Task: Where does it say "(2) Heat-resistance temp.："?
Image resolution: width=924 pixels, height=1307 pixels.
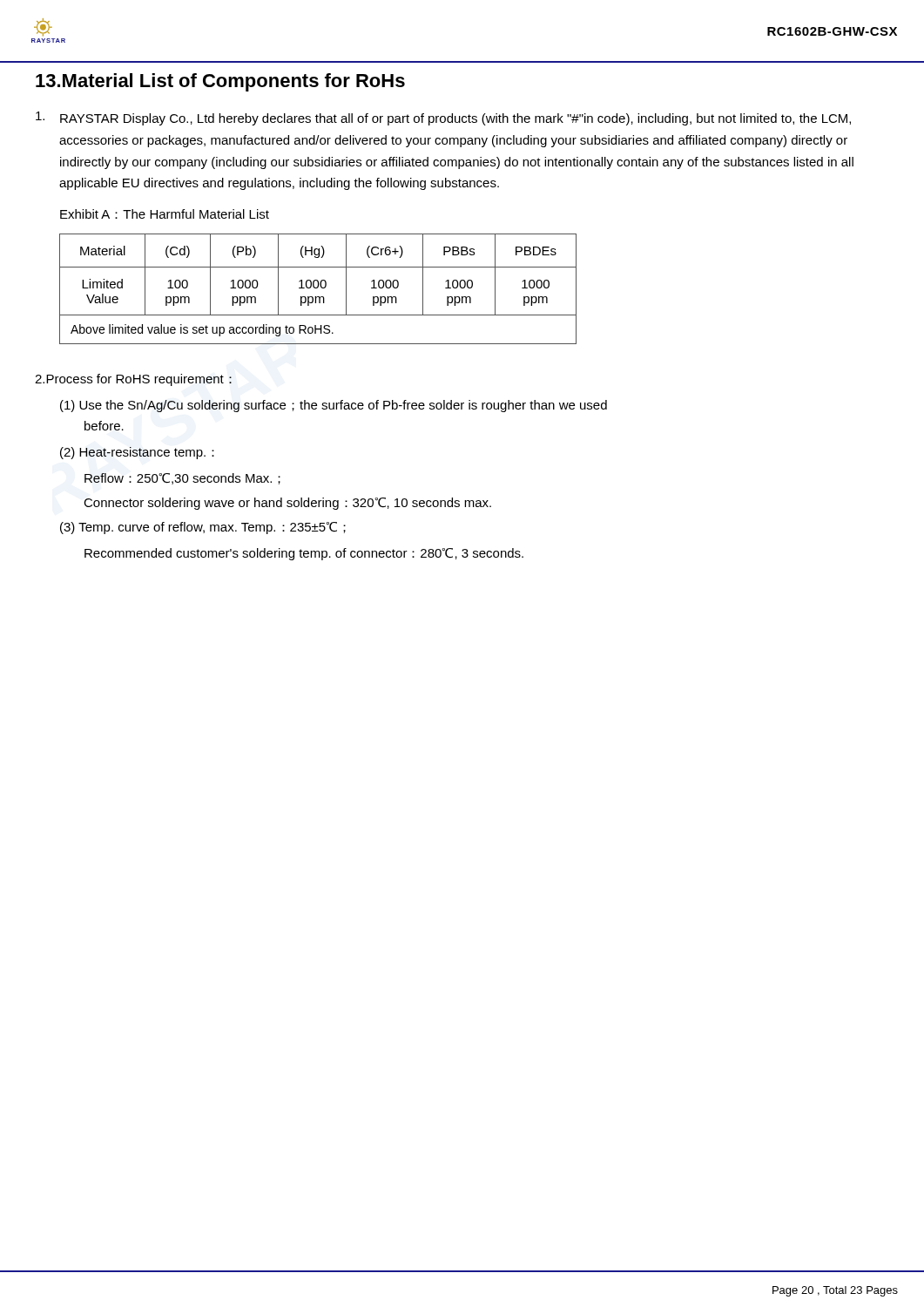Action: pyautogui.click(x=137, y=453)
